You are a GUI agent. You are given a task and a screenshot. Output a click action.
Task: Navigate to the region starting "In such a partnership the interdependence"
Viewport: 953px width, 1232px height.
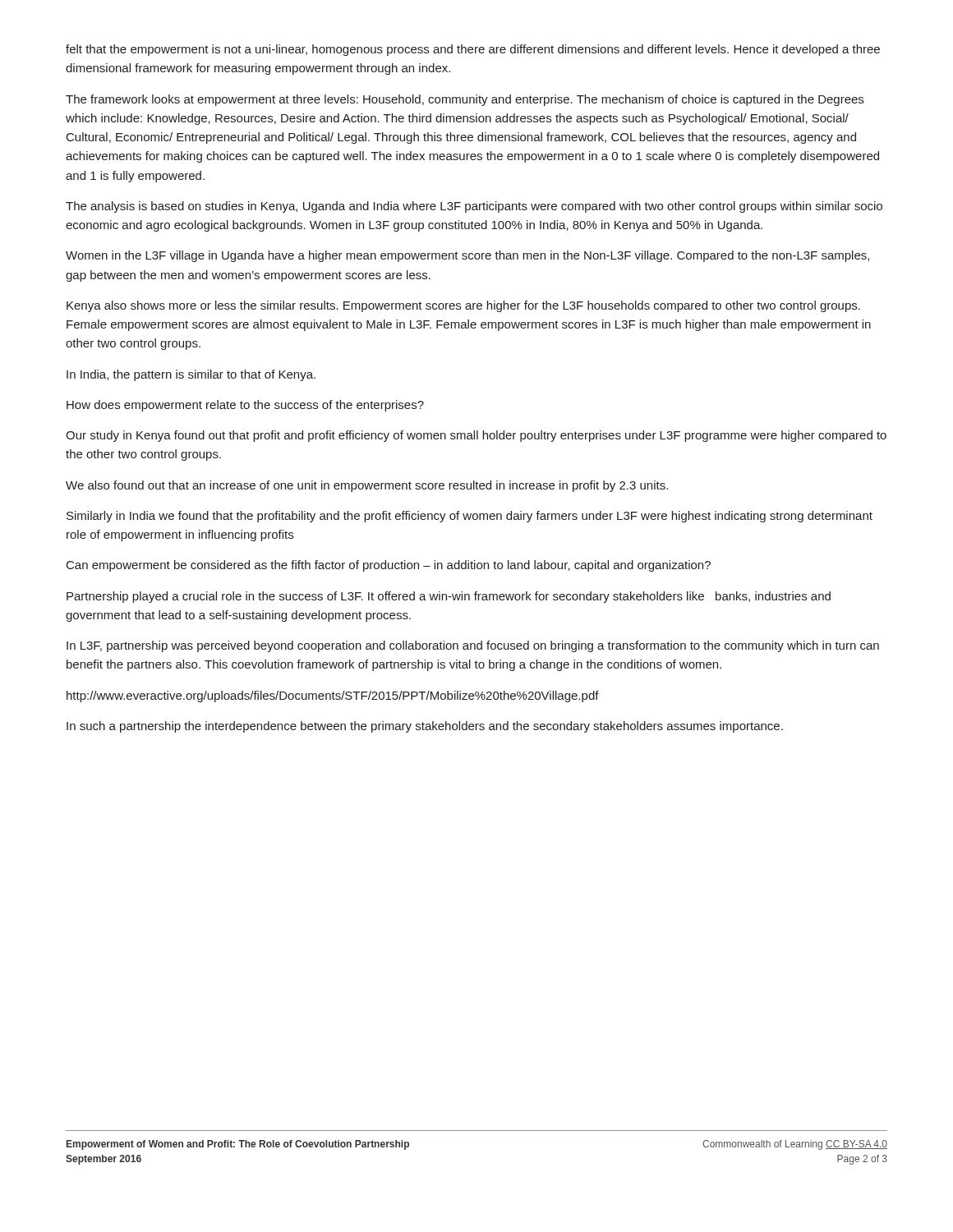point(425,725)
